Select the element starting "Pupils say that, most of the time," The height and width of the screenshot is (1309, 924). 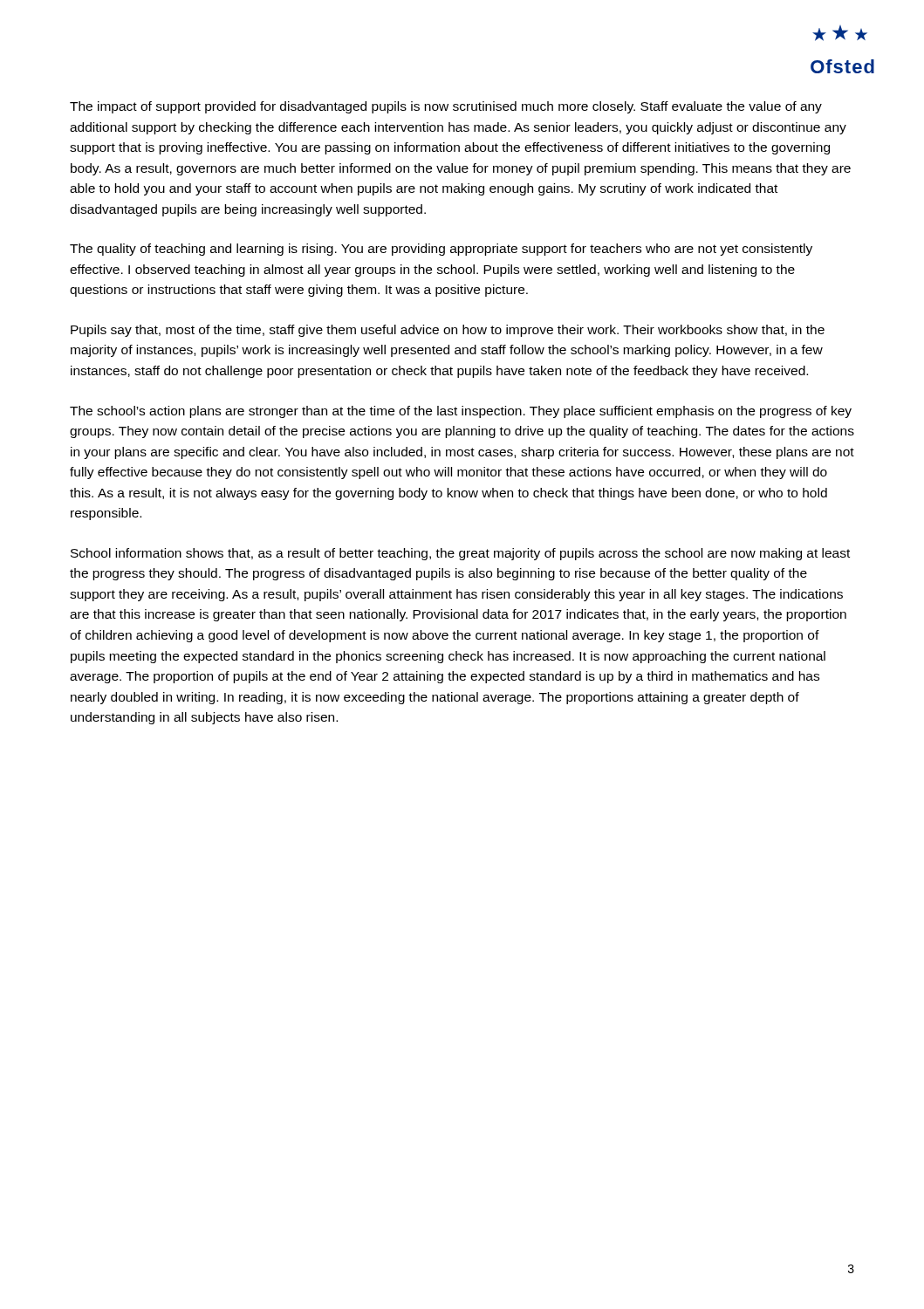point(447,350)
